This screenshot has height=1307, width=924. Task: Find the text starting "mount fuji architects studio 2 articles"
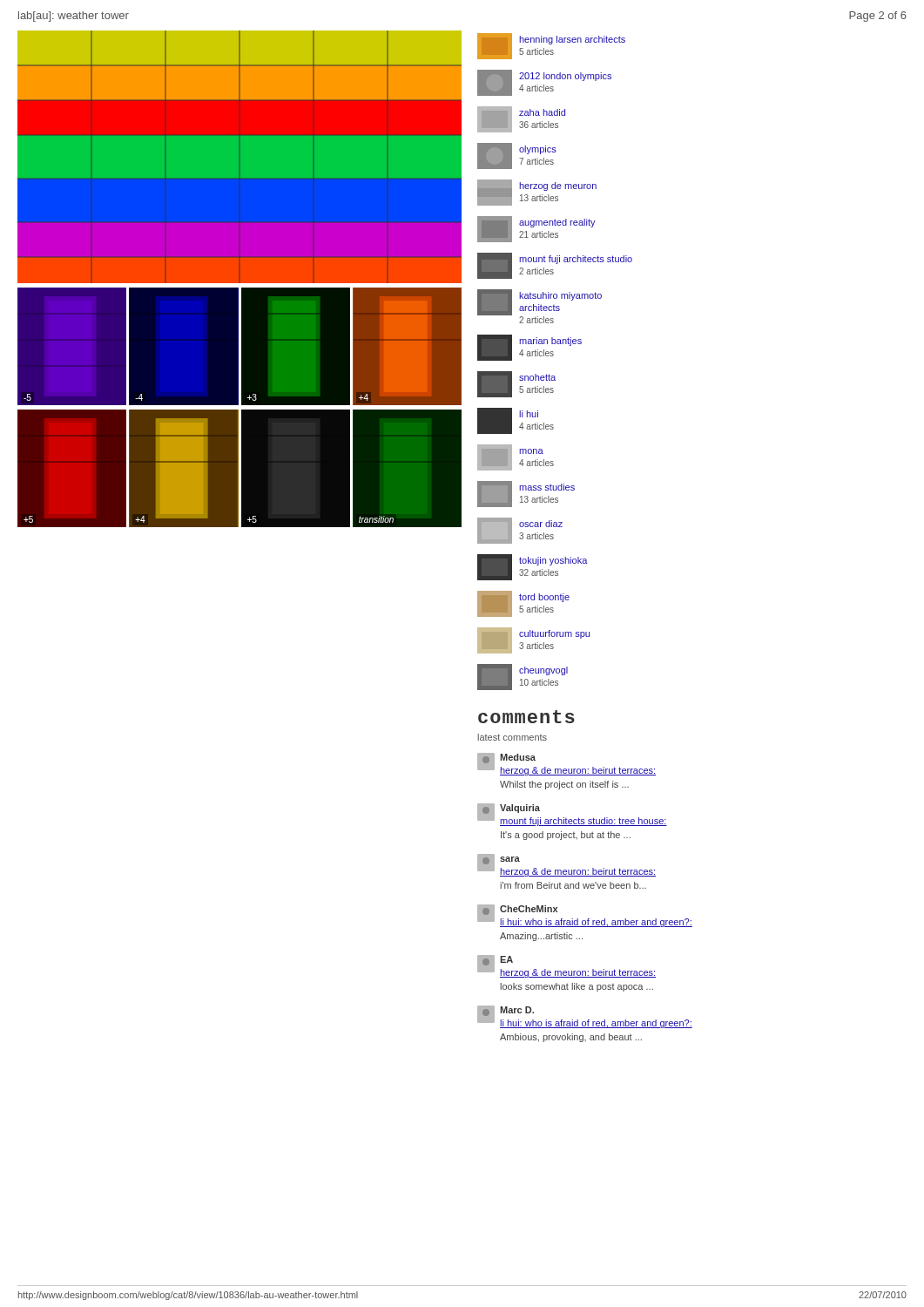click(x=555, y=266)
